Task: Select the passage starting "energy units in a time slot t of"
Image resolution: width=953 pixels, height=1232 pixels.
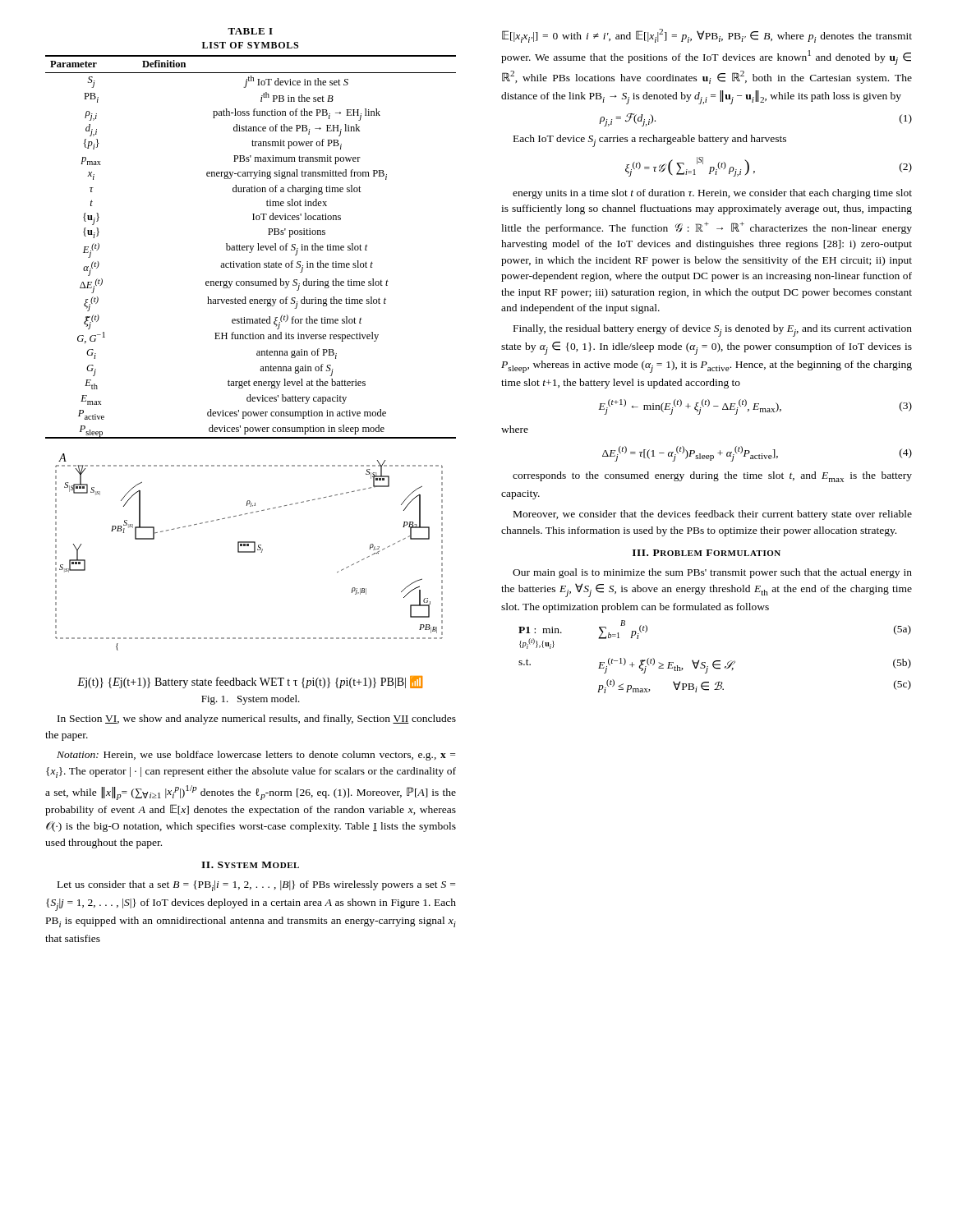Action: click(707, 250)
